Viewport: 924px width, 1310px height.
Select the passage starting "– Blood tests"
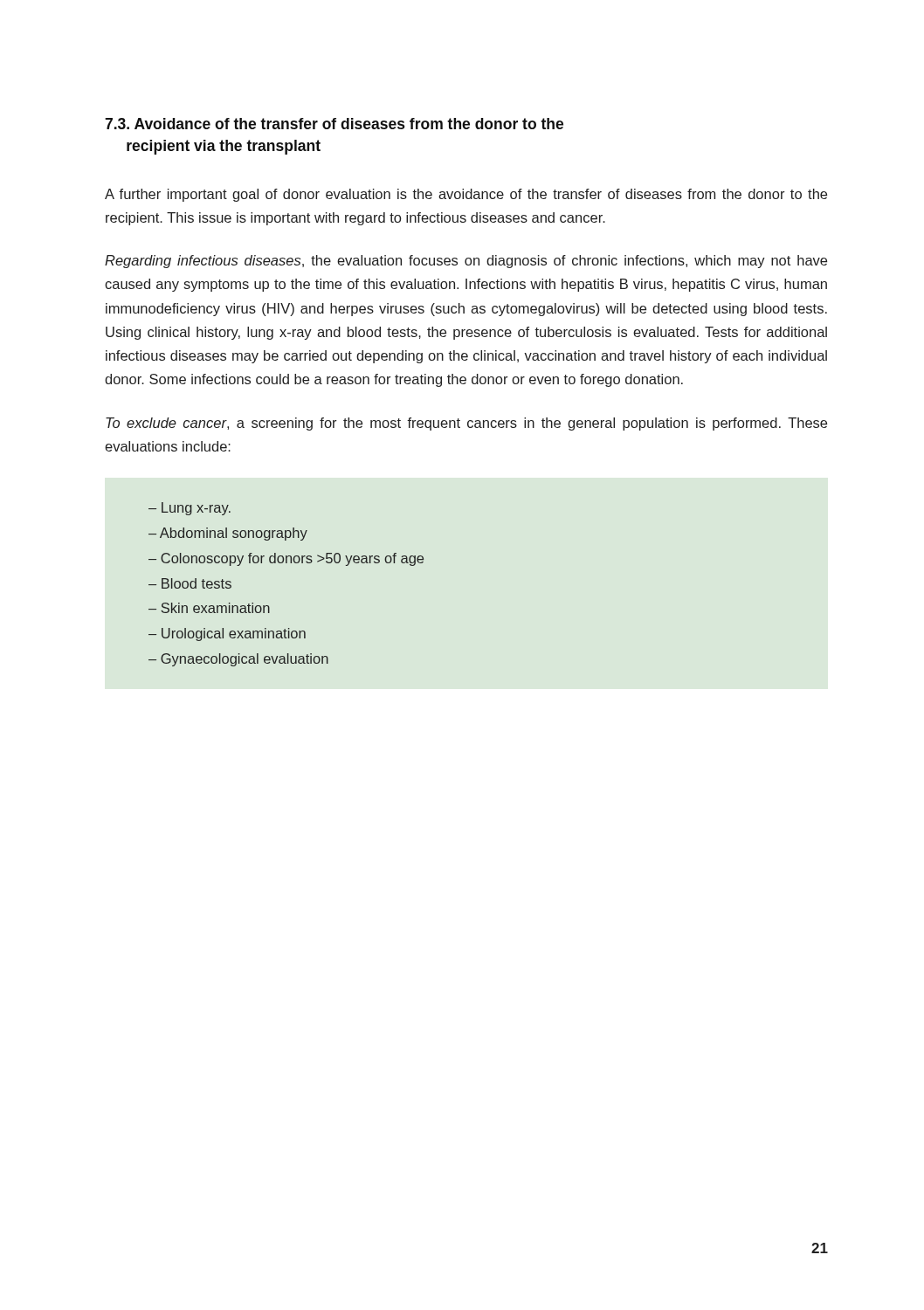coord(190,583)
